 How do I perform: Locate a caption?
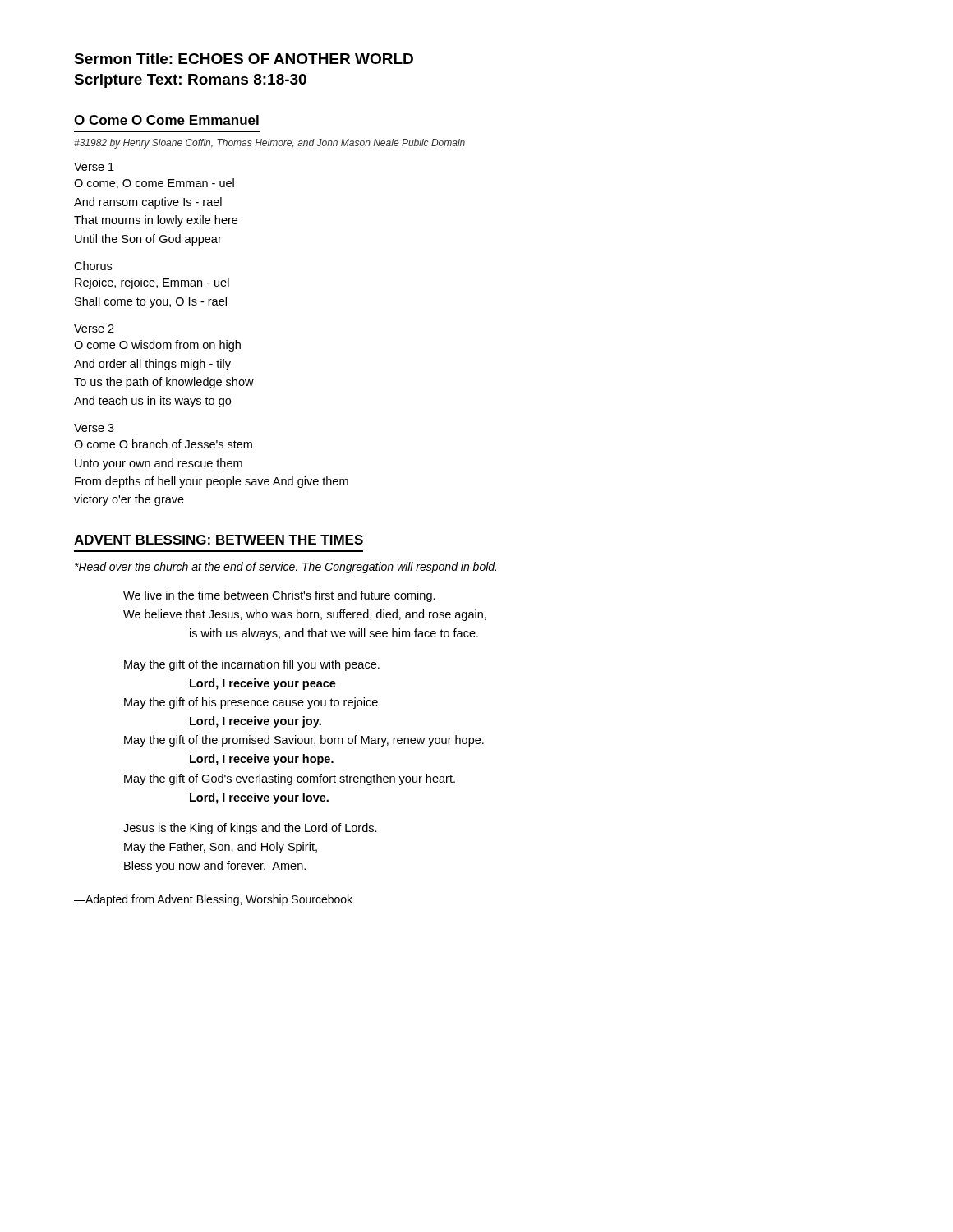(270, 143)
